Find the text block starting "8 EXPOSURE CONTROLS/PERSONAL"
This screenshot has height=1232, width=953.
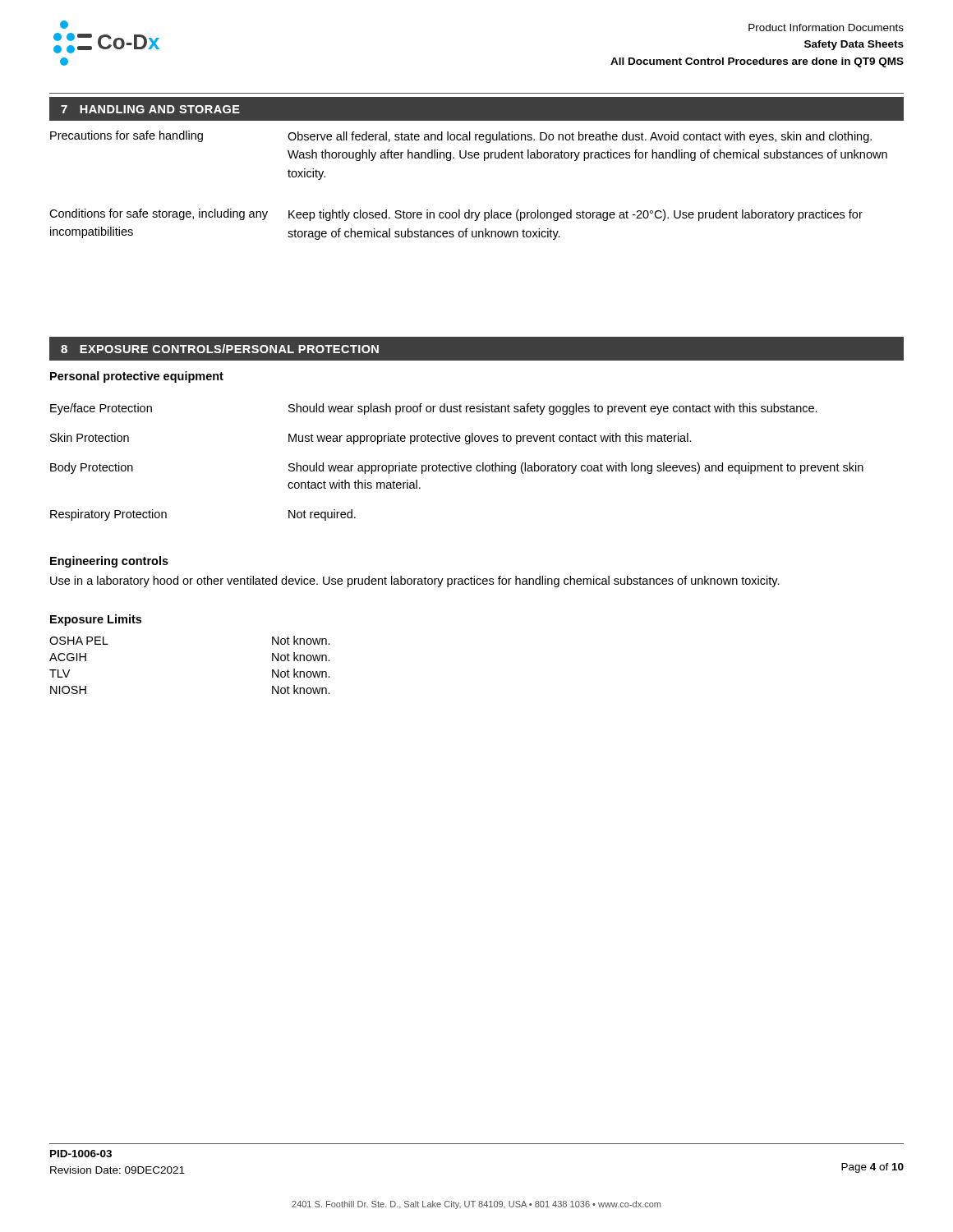[x=476, y=349]
